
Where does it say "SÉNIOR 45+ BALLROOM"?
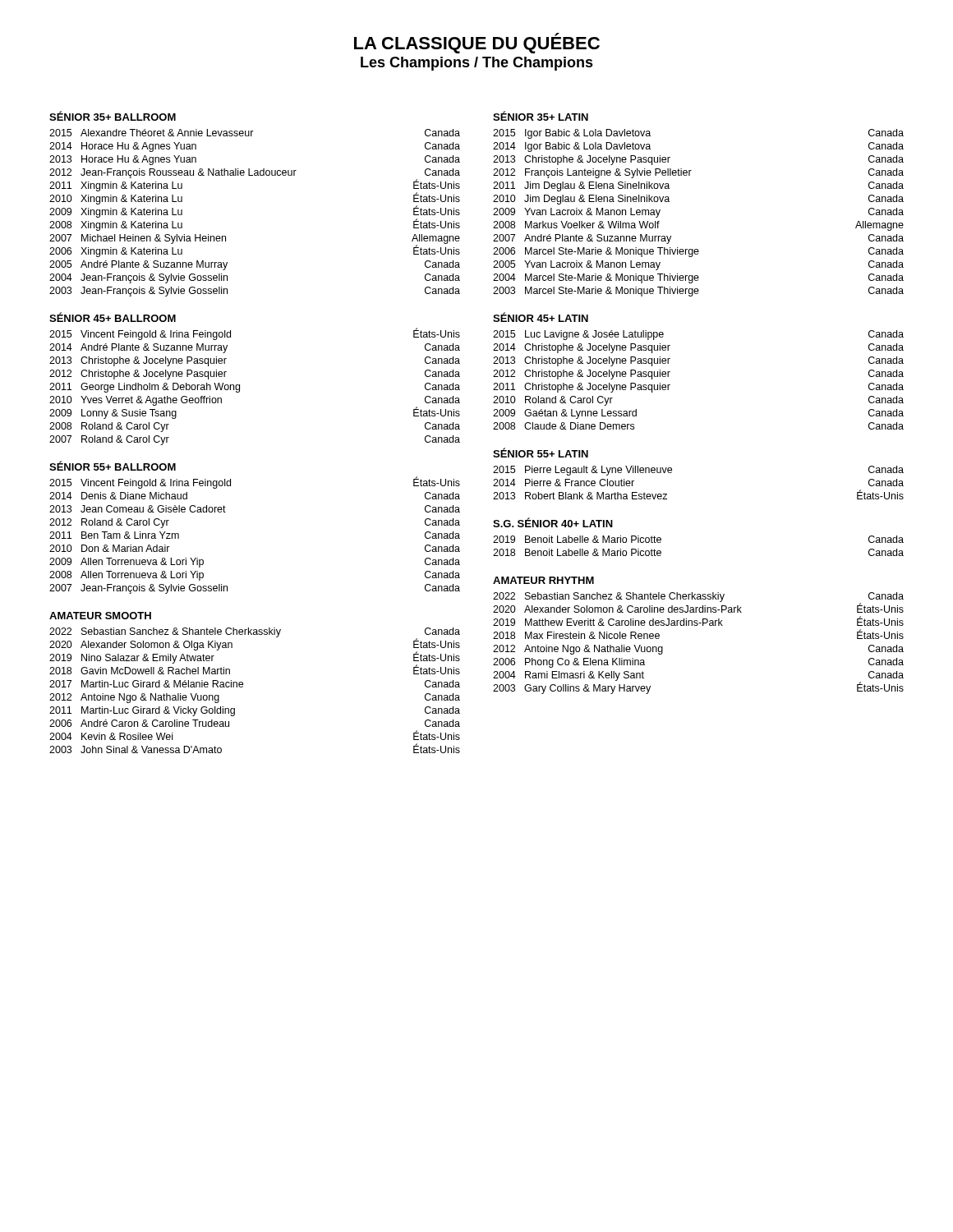click(113, 318)
